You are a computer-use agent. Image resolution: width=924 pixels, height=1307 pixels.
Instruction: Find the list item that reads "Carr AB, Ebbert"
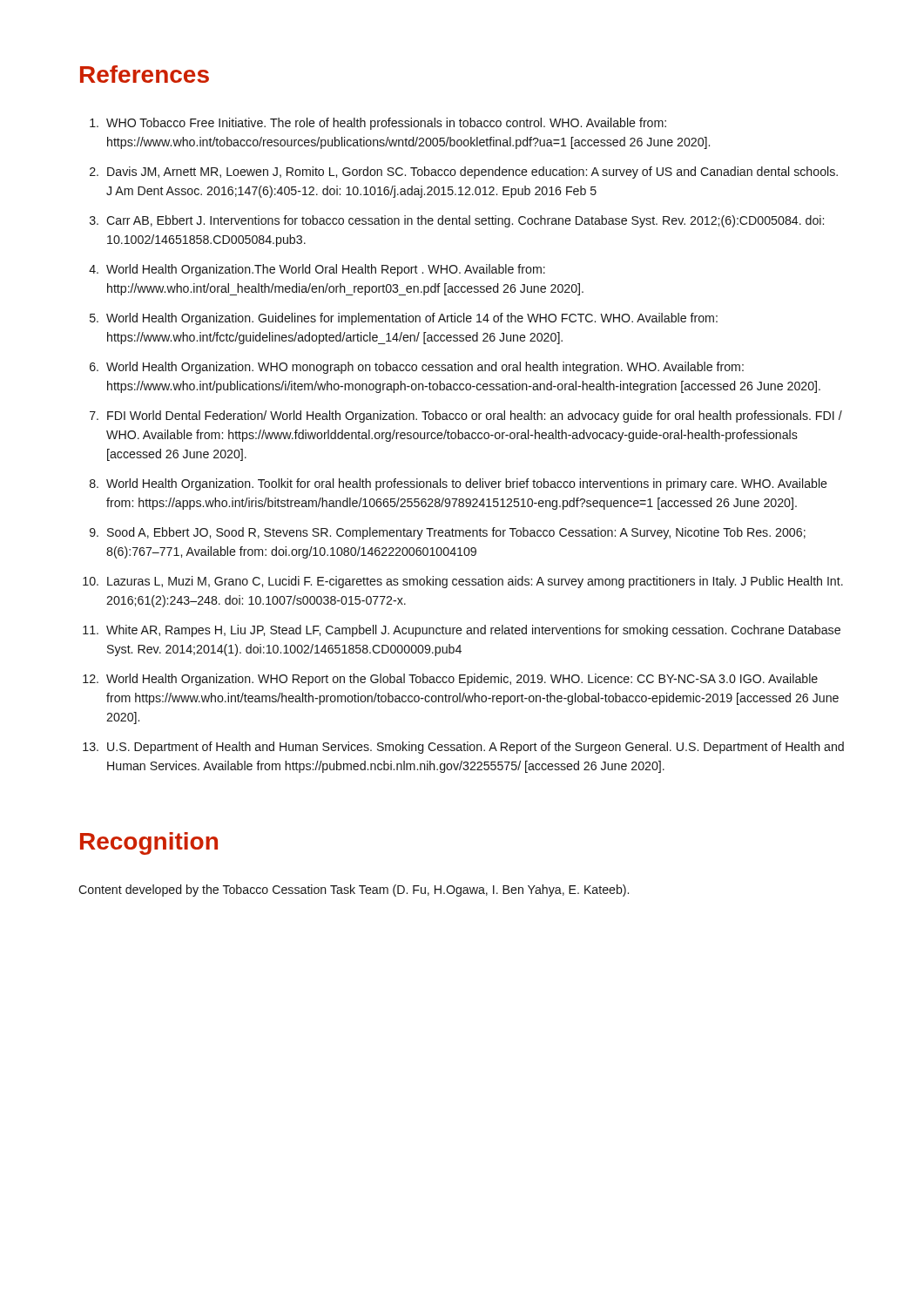tap(466, 230)
